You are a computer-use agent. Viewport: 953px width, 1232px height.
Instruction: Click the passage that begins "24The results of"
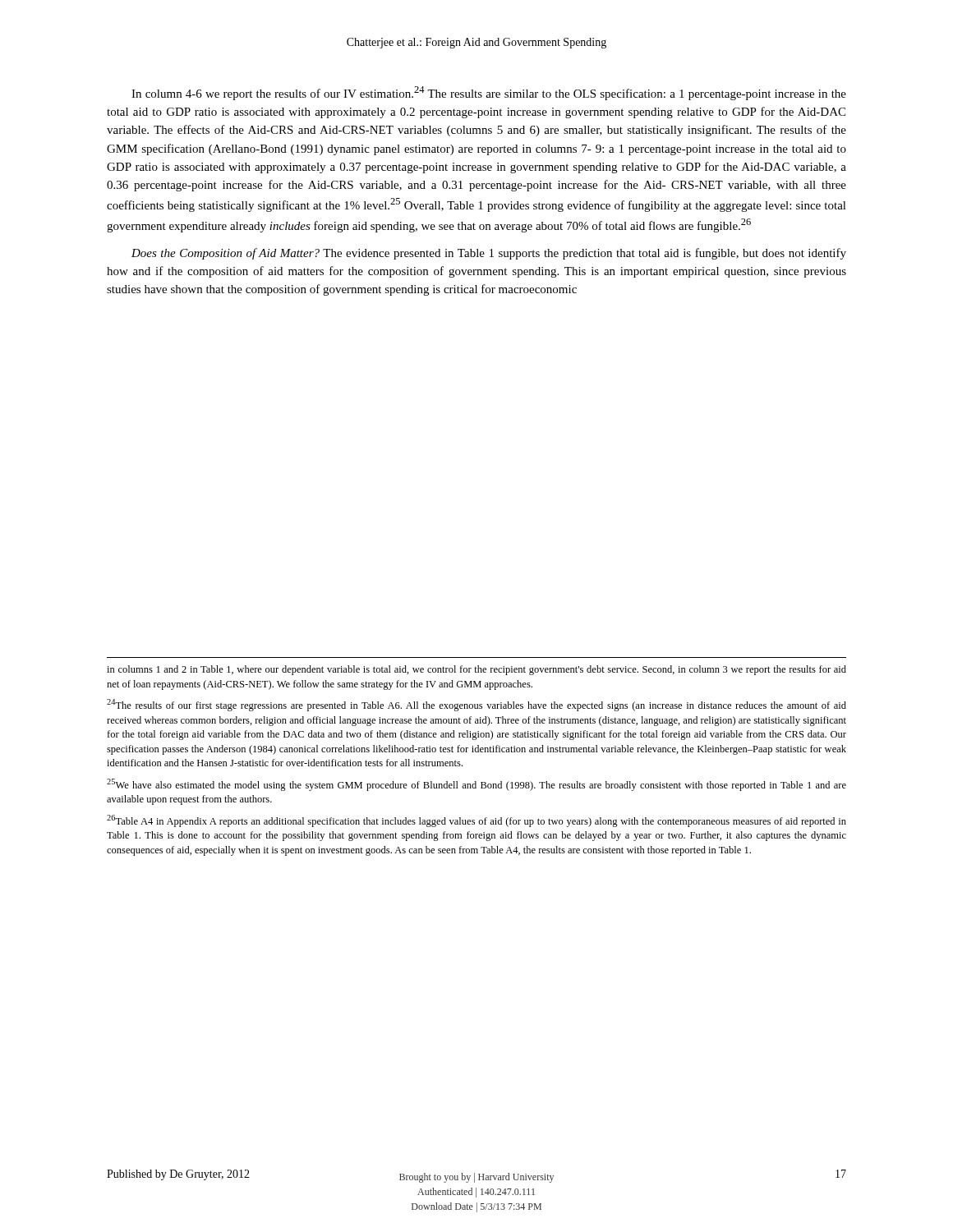(476, 733)
